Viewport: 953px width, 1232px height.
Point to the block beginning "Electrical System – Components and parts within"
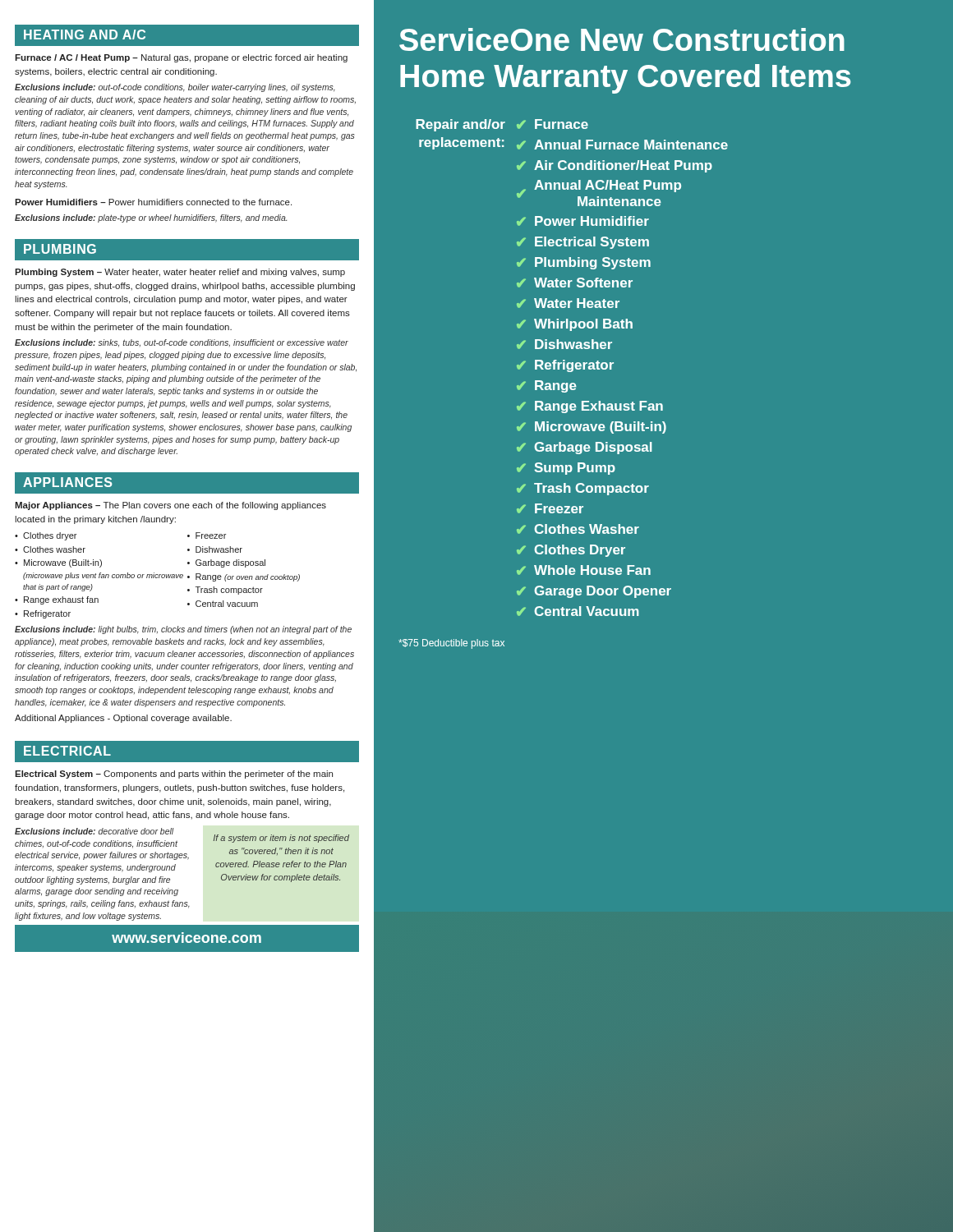pyautogui.click(x=187, y=795)
